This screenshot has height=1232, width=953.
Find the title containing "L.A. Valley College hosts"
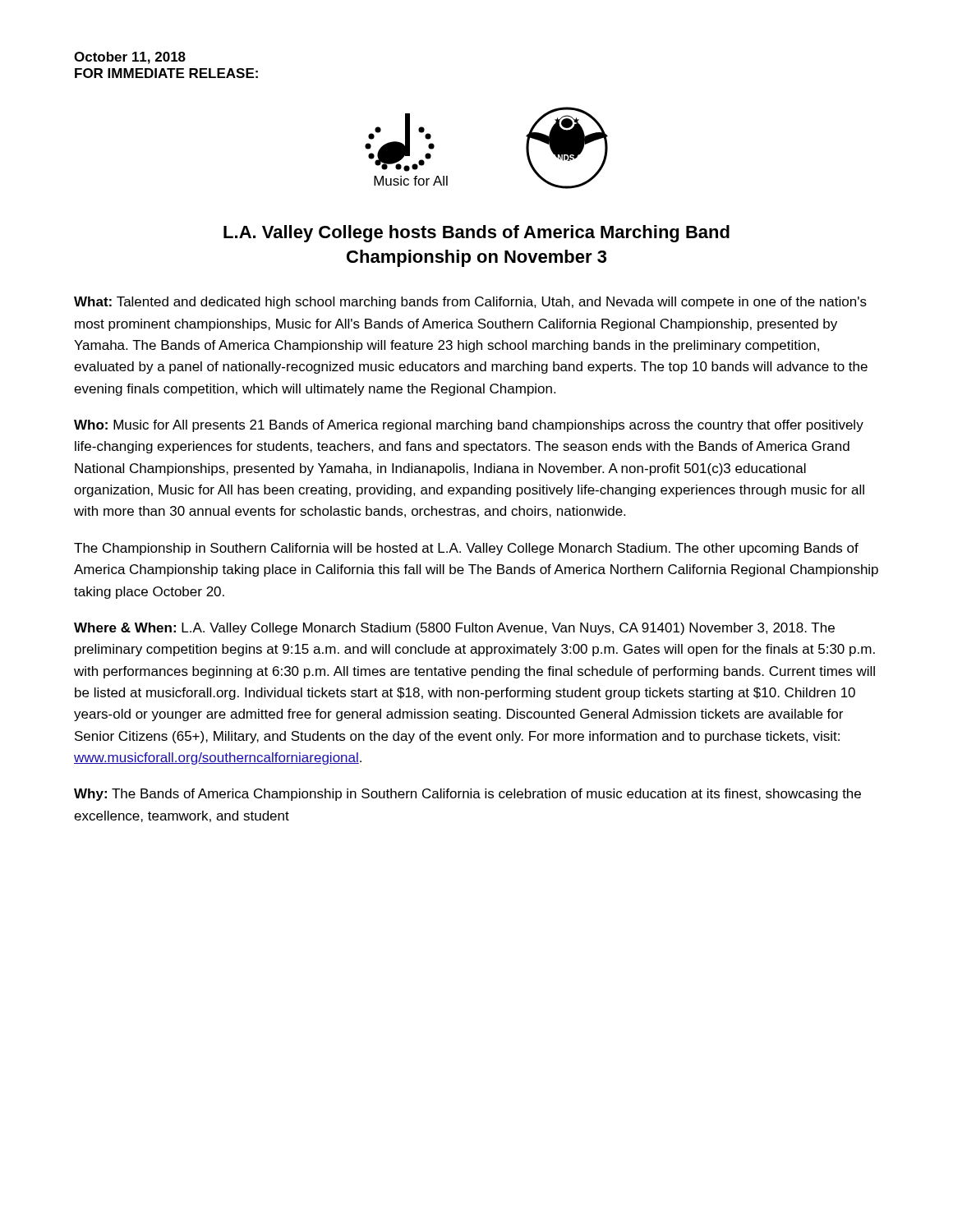tap(476, 244)
